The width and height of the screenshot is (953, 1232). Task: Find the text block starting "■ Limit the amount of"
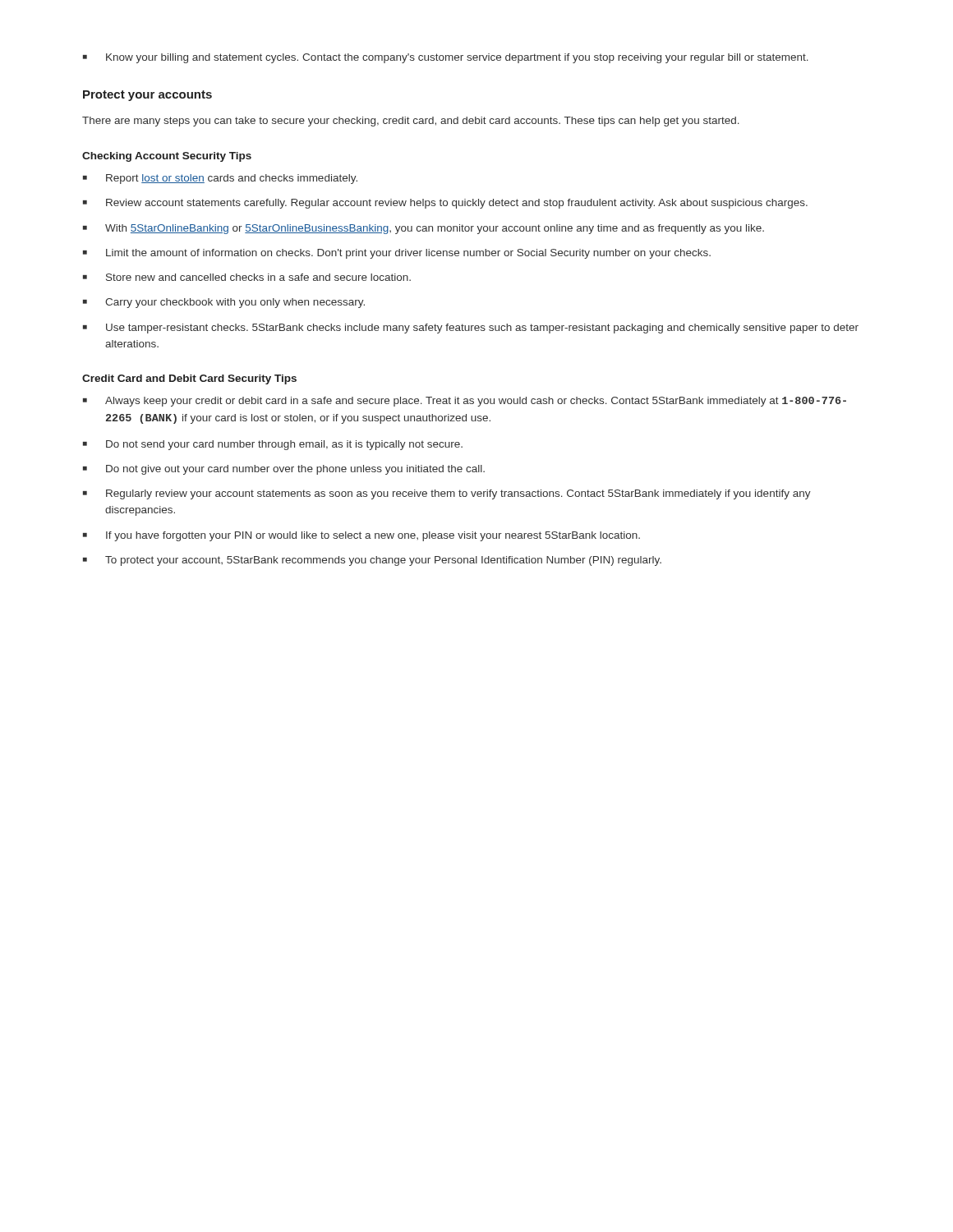pyautogui.click(x=476, y=253)
